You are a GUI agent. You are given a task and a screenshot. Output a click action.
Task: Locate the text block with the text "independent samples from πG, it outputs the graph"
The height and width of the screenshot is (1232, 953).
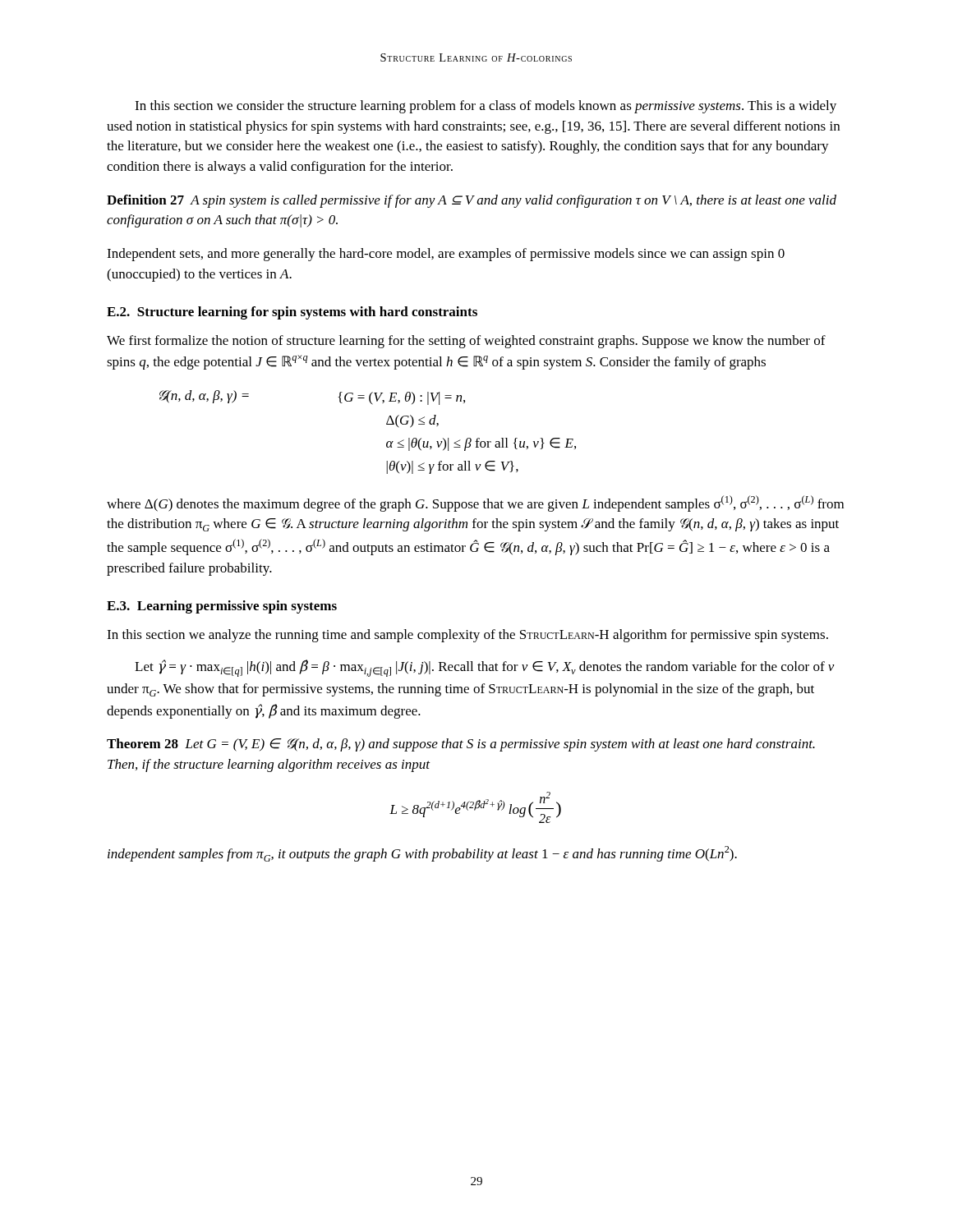[476, 855]
